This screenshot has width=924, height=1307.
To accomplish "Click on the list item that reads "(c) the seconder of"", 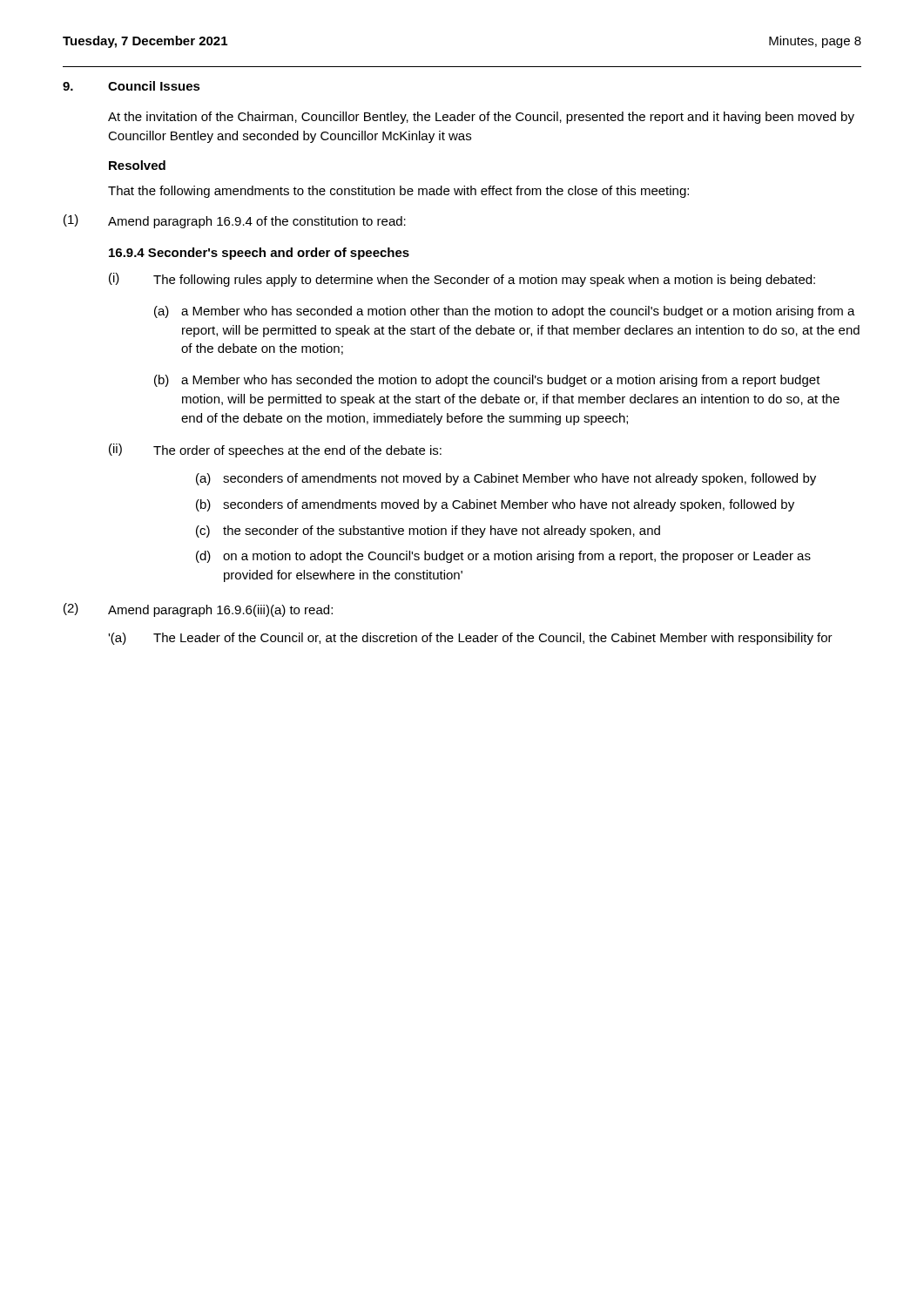I will 528,530.
